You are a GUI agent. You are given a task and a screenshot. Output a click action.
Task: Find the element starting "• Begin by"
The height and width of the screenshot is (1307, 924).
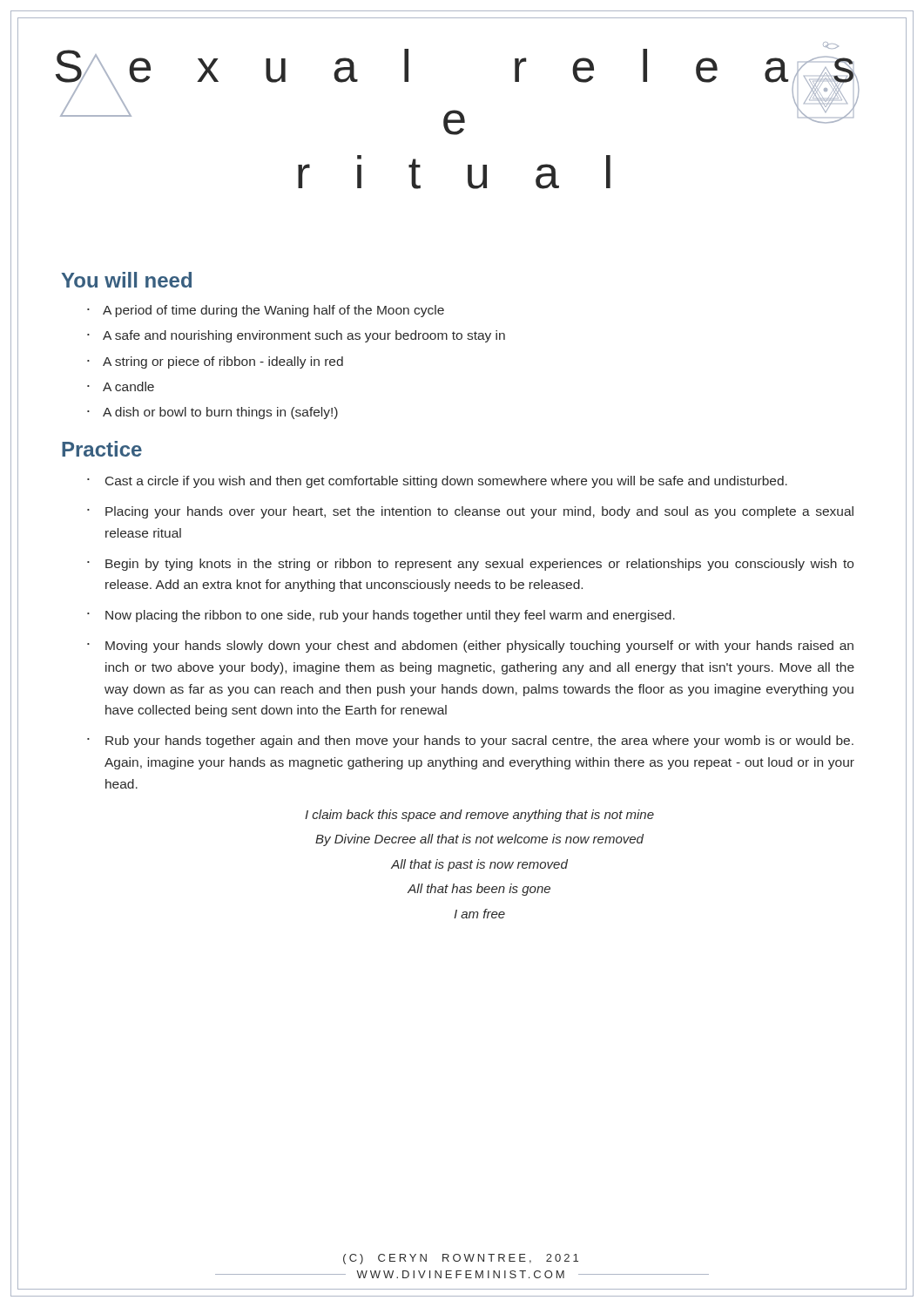pos(471,575)
